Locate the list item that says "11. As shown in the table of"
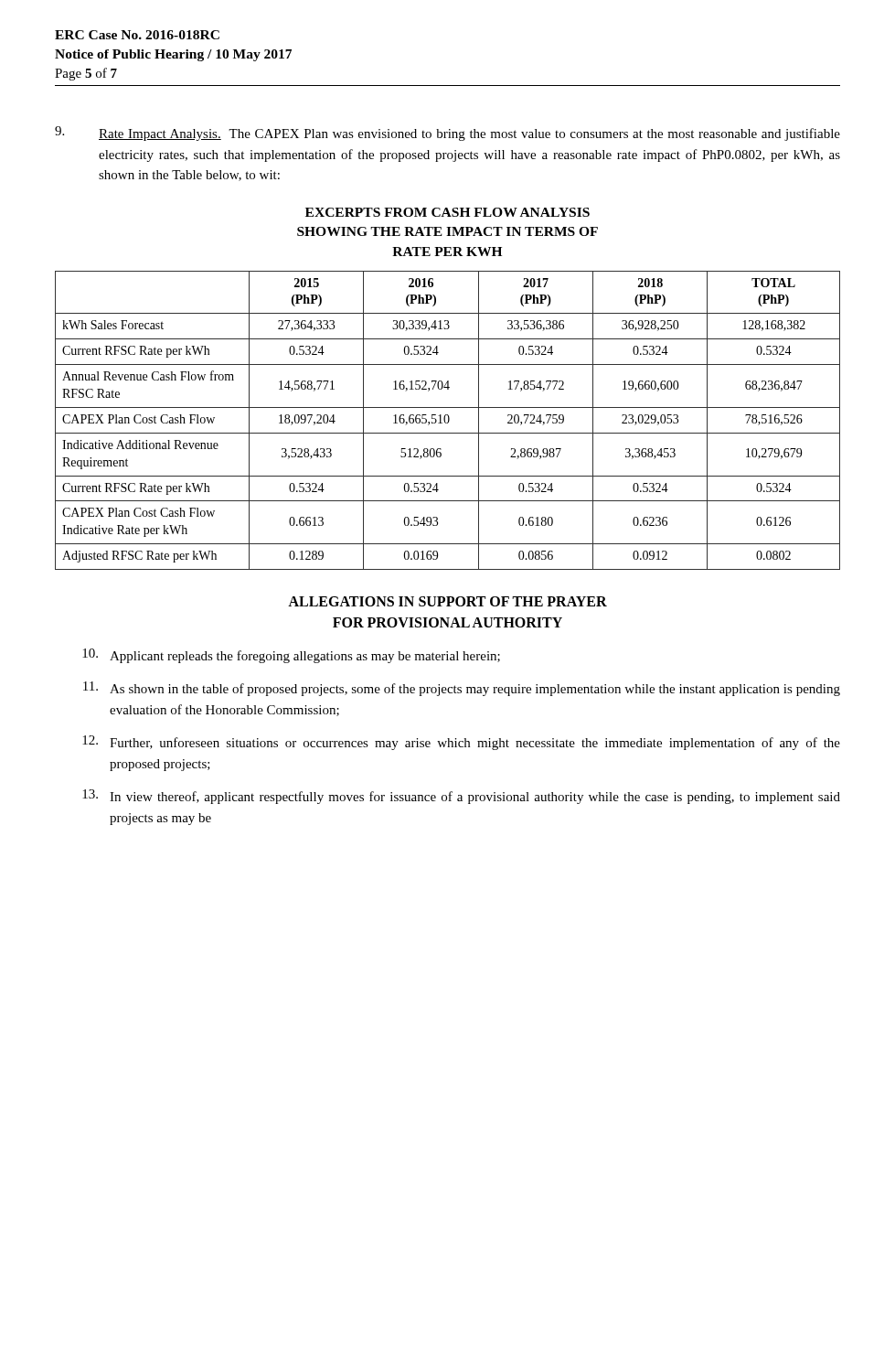This screenshot has height=1372, width=895. (x=448, y=700)
